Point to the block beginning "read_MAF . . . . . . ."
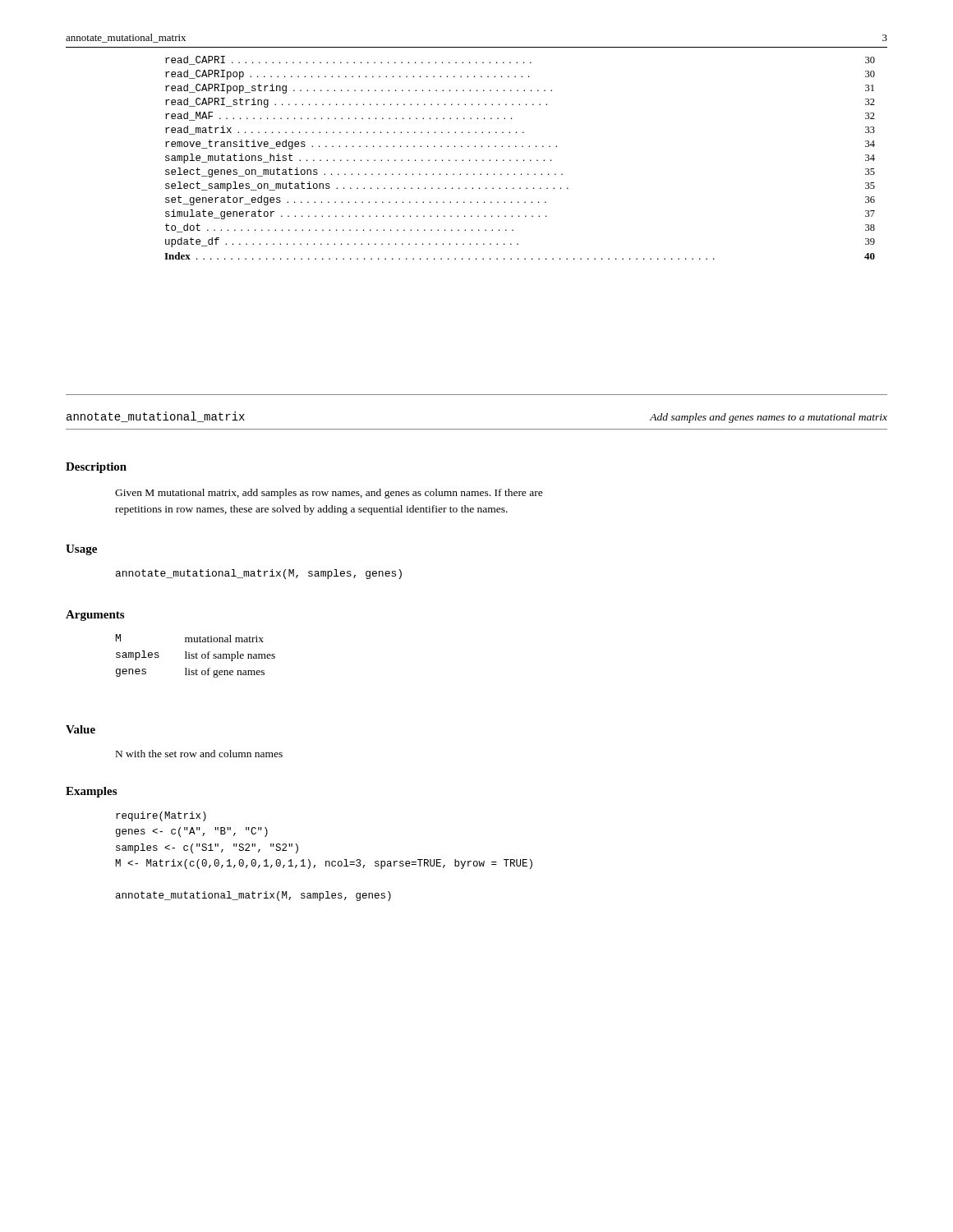Screen dimensions: 1232x953 click(520, 116)
